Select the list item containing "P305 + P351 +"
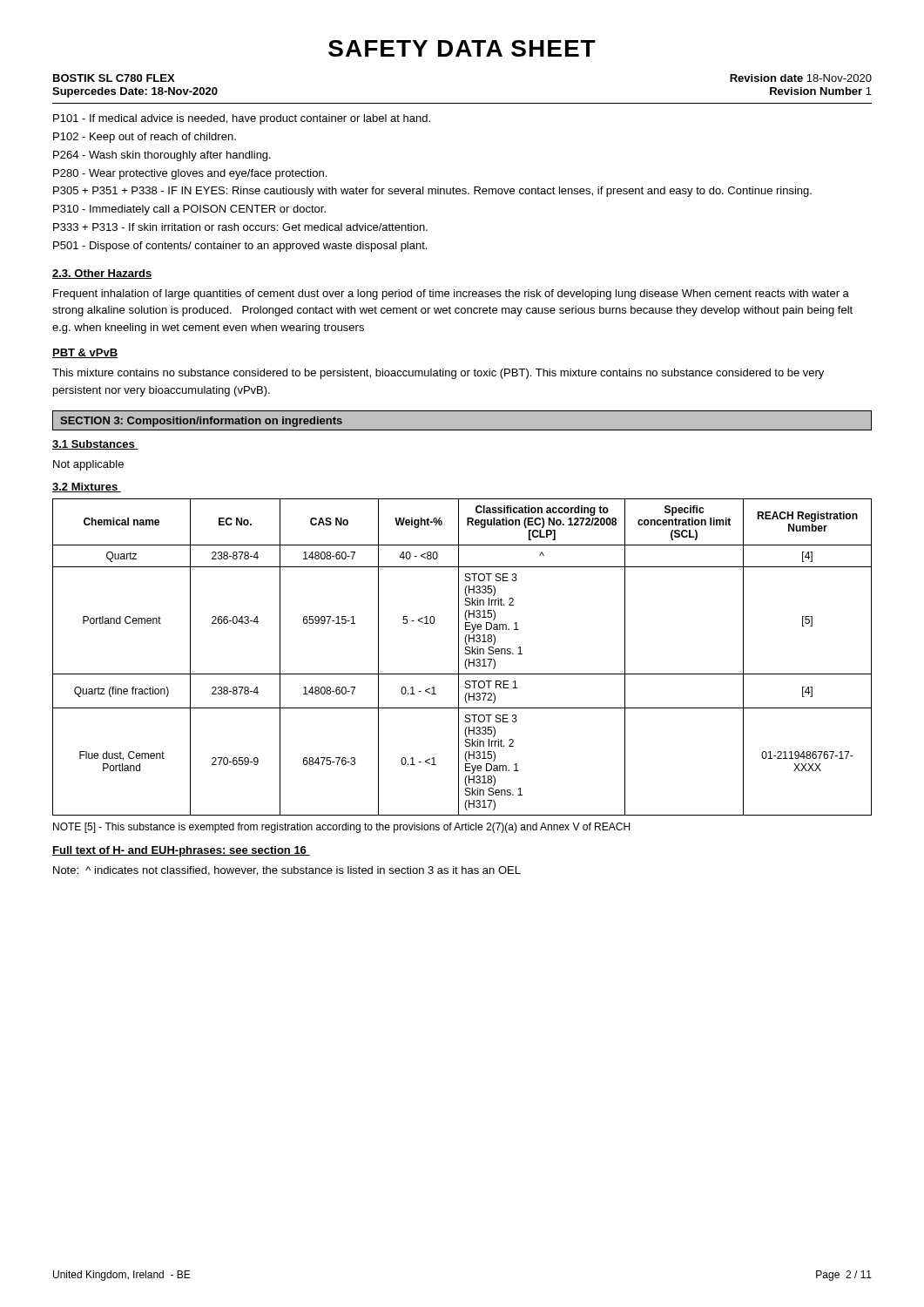This screenshot has height=1307, width=924. [432, 191]
